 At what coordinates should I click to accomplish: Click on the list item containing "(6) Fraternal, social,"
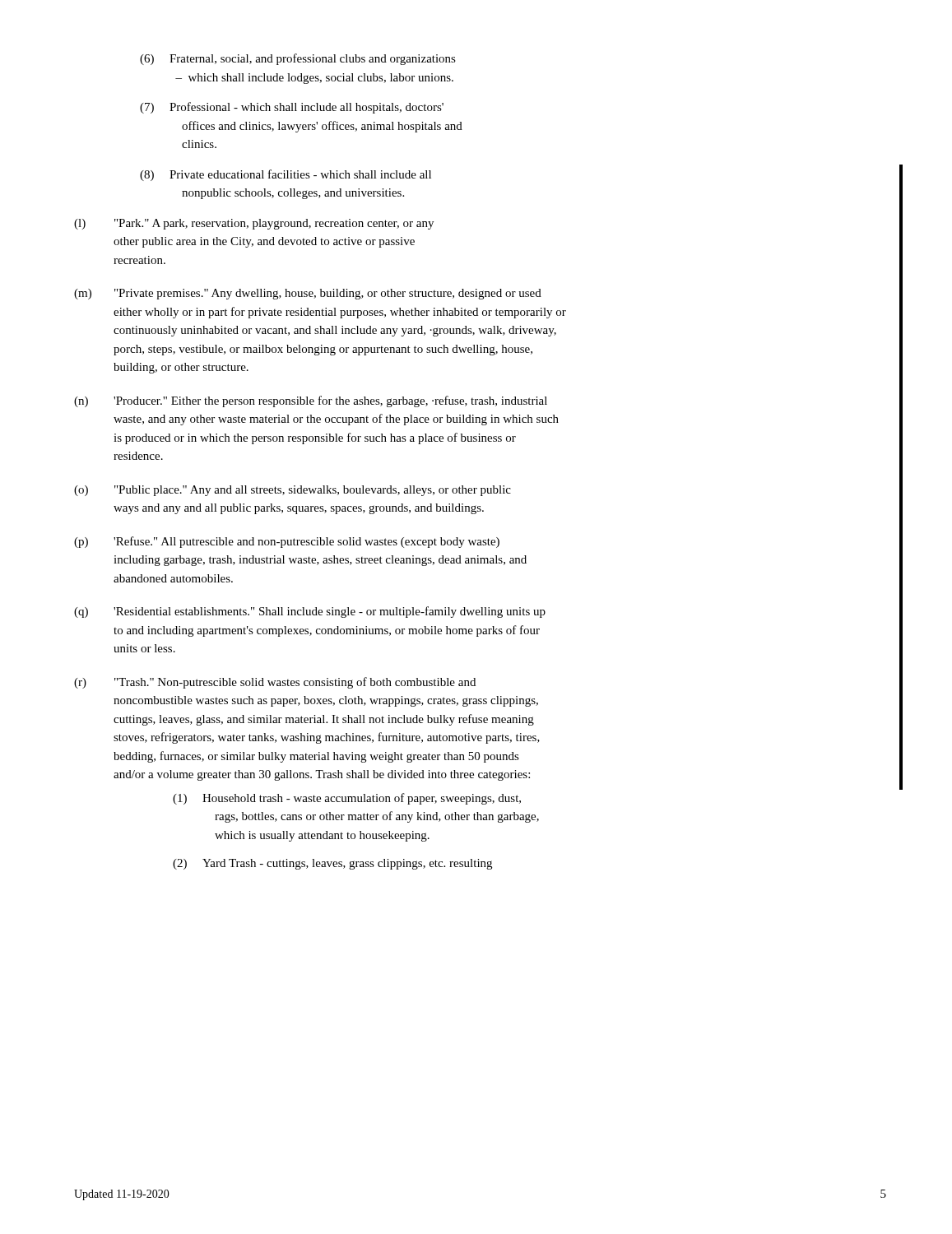pyautogui.click(x=298, y=59)
